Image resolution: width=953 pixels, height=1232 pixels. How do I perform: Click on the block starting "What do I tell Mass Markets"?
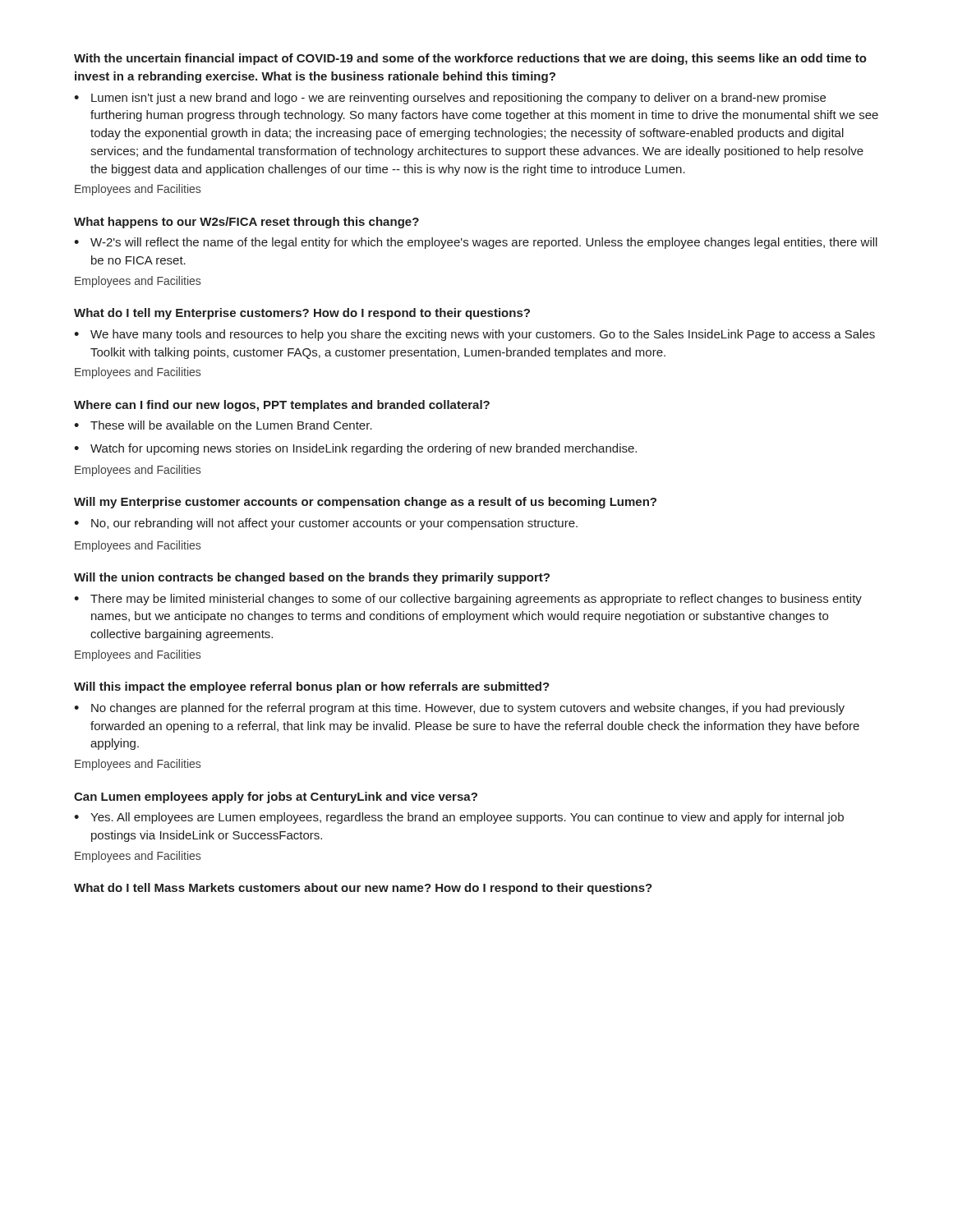(363, 887)
